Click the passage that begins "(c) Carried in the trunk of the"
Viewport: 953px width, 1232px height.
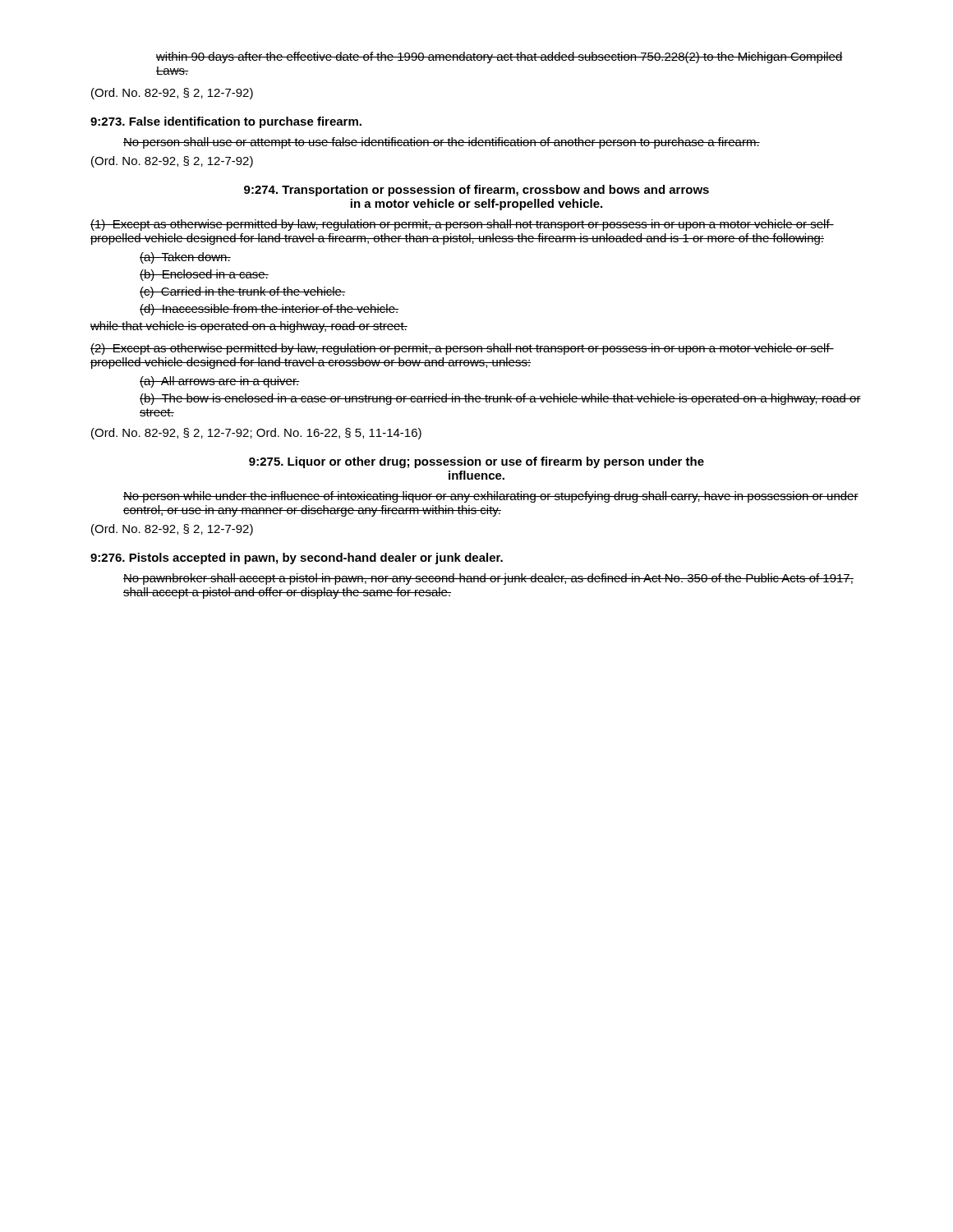point(242,291)
